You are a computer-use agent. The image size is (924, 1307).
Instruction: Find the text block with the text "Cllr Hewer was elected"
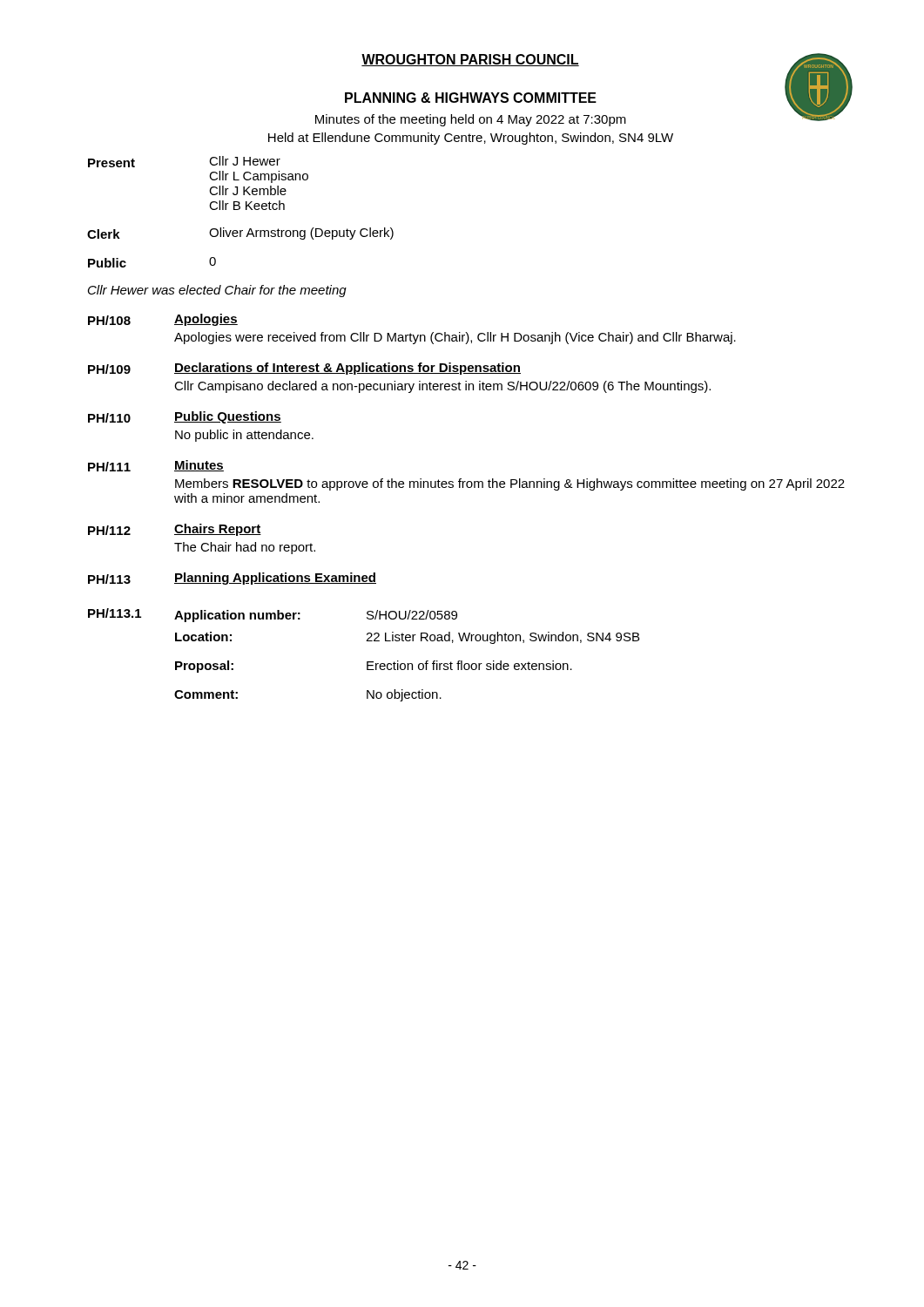(x=217, y=290)
